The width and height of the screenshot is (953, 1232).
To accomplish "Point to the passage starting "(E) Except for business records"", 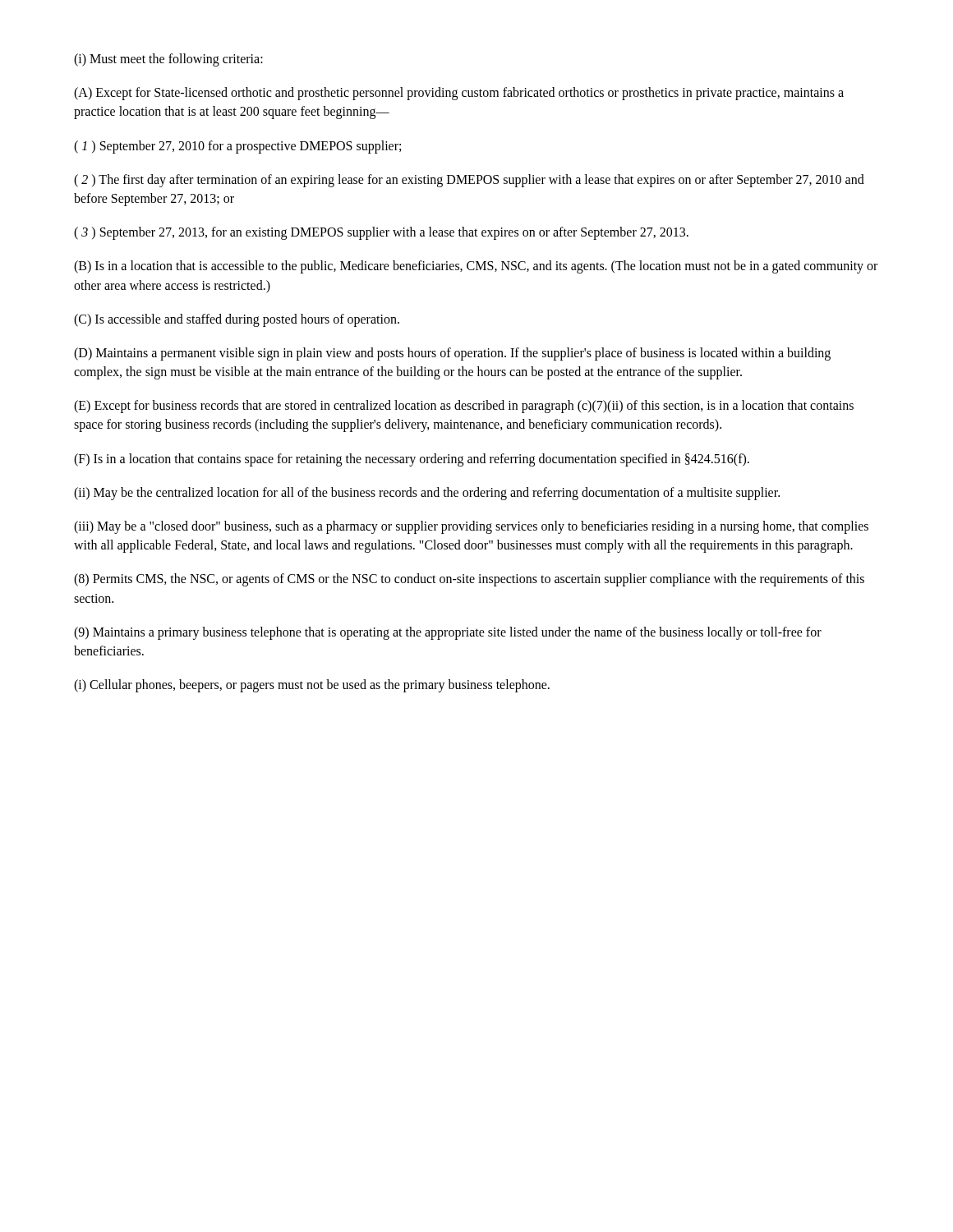I will click(464, 415).
